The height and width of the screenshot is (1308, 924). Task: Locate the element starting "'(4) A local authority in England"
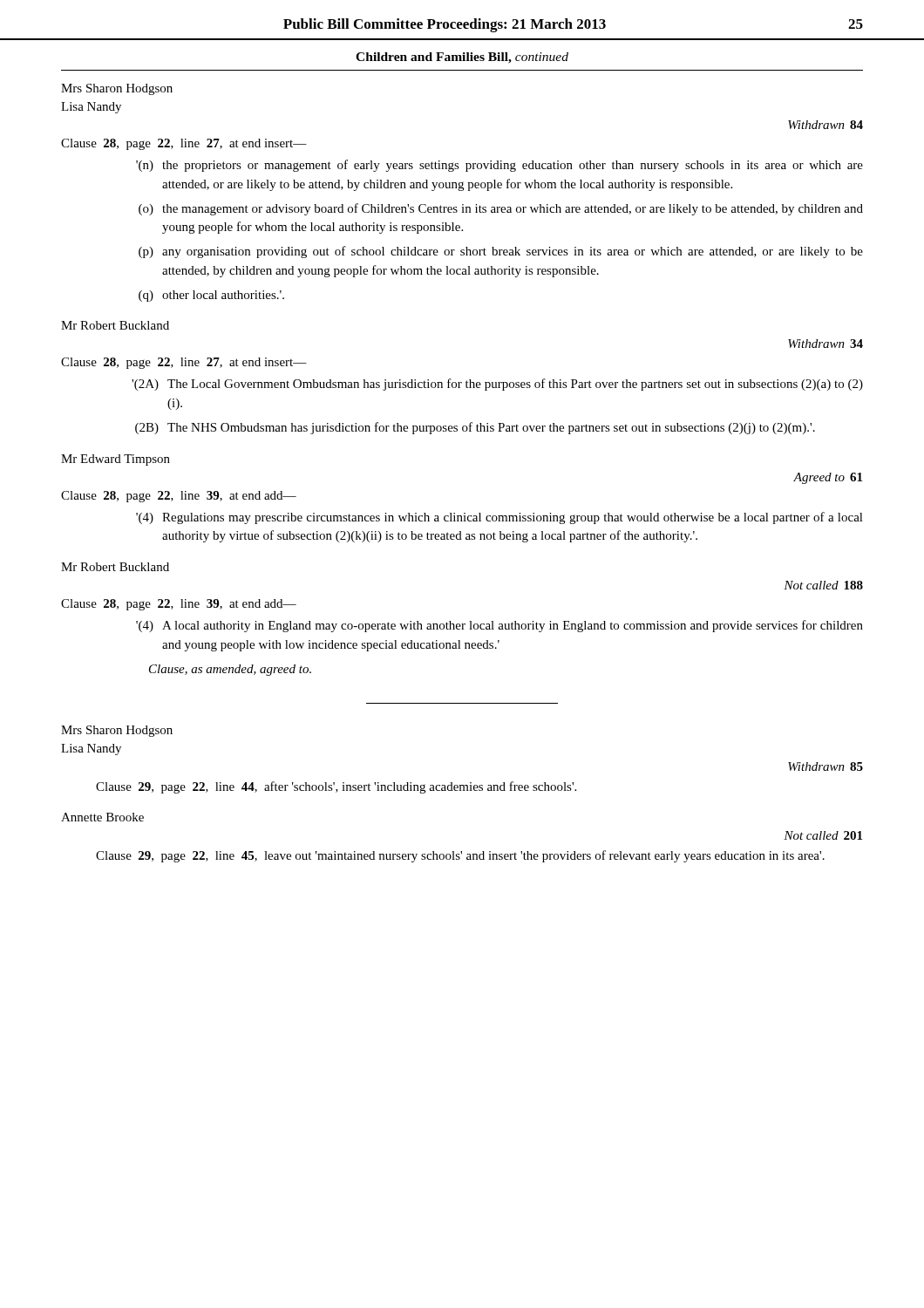488,635
